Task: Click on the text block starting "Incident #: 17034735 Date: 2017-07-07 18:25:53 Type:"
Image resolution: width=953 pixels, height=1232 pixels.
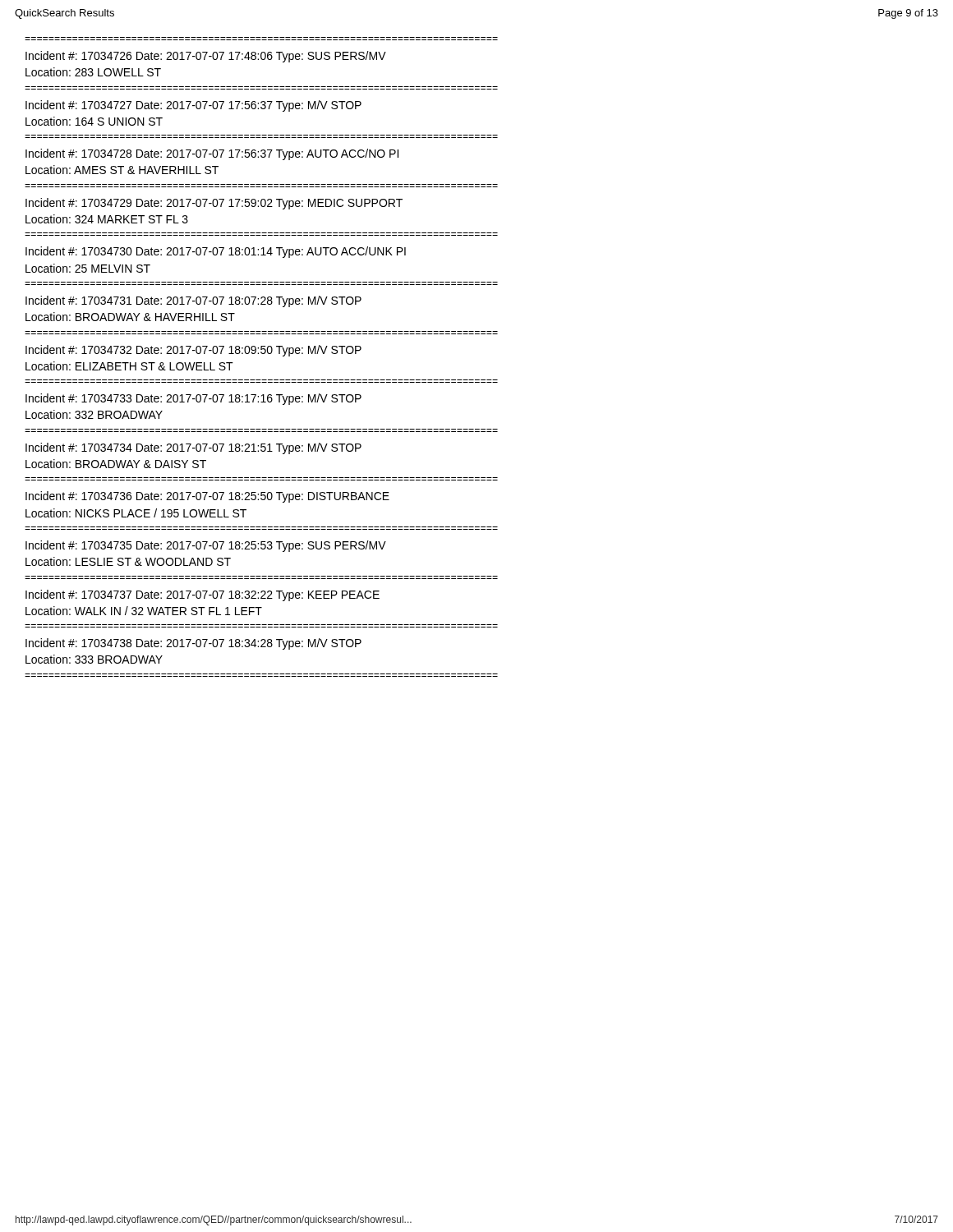Action: 206,546
